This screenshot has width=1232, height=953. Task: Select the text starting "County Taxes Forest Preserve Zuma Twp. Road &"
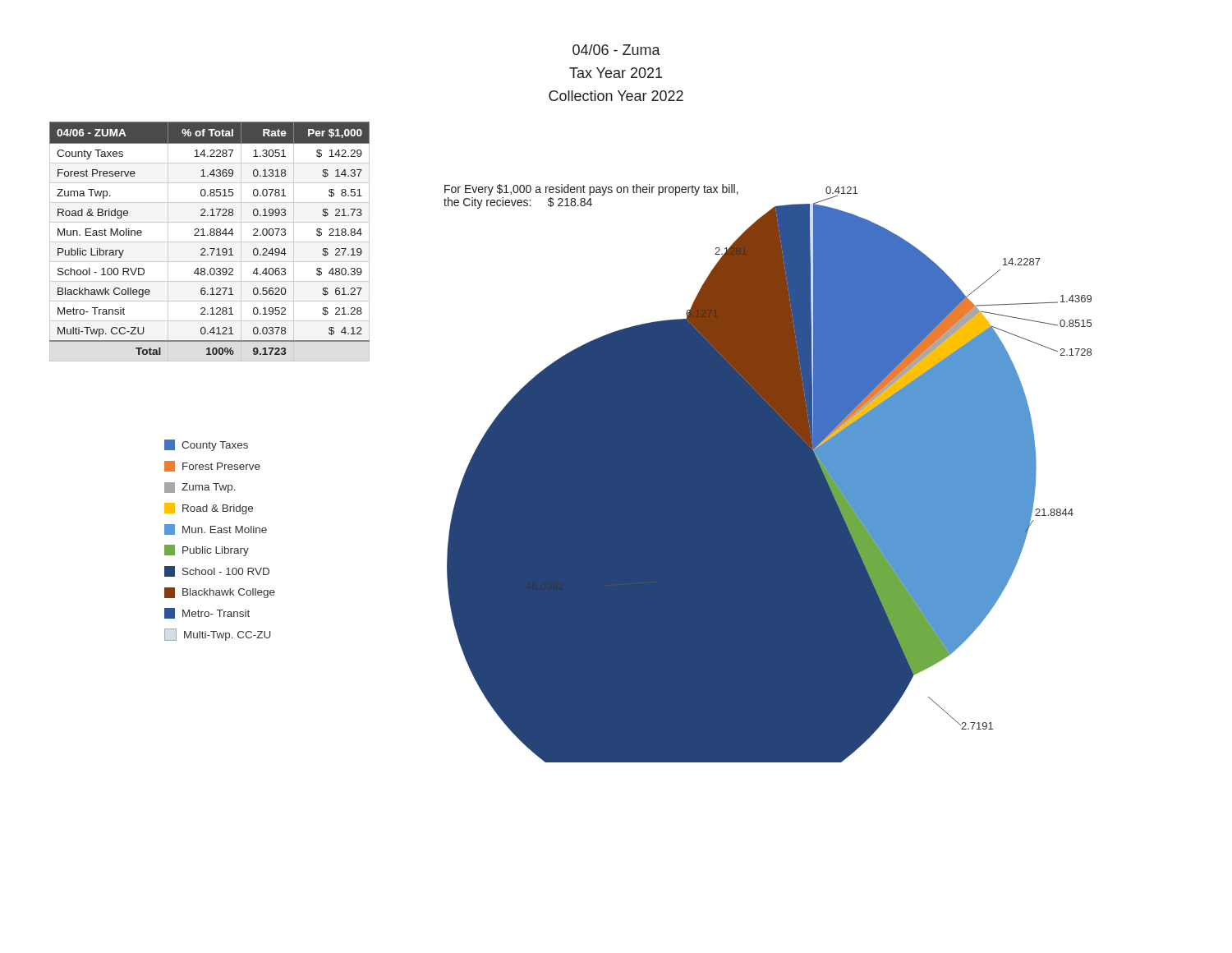pyautogui.click(x=220, y=540)
